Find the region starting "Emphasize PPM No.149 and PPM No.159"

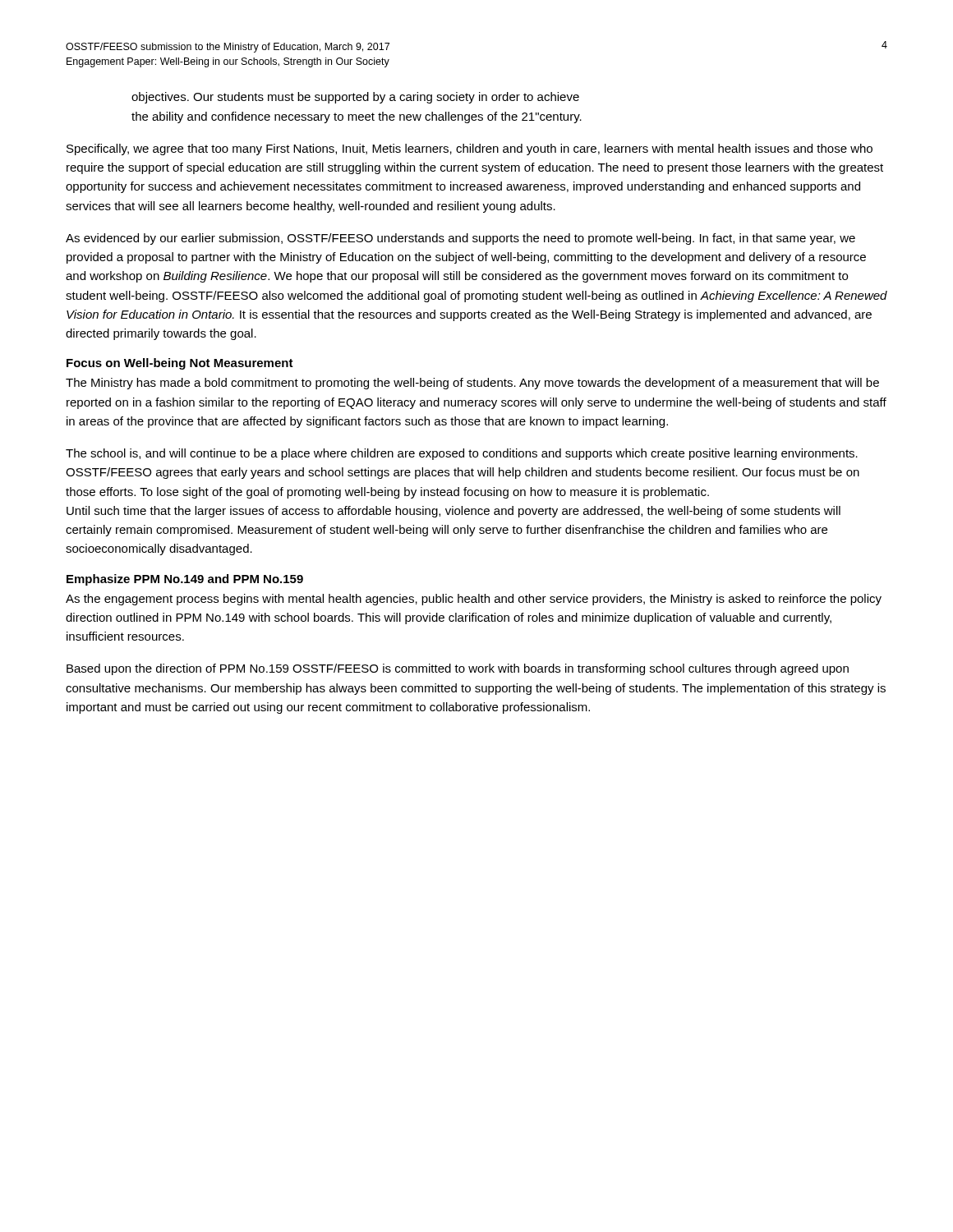pyautogui.click(x=185, y=578)
